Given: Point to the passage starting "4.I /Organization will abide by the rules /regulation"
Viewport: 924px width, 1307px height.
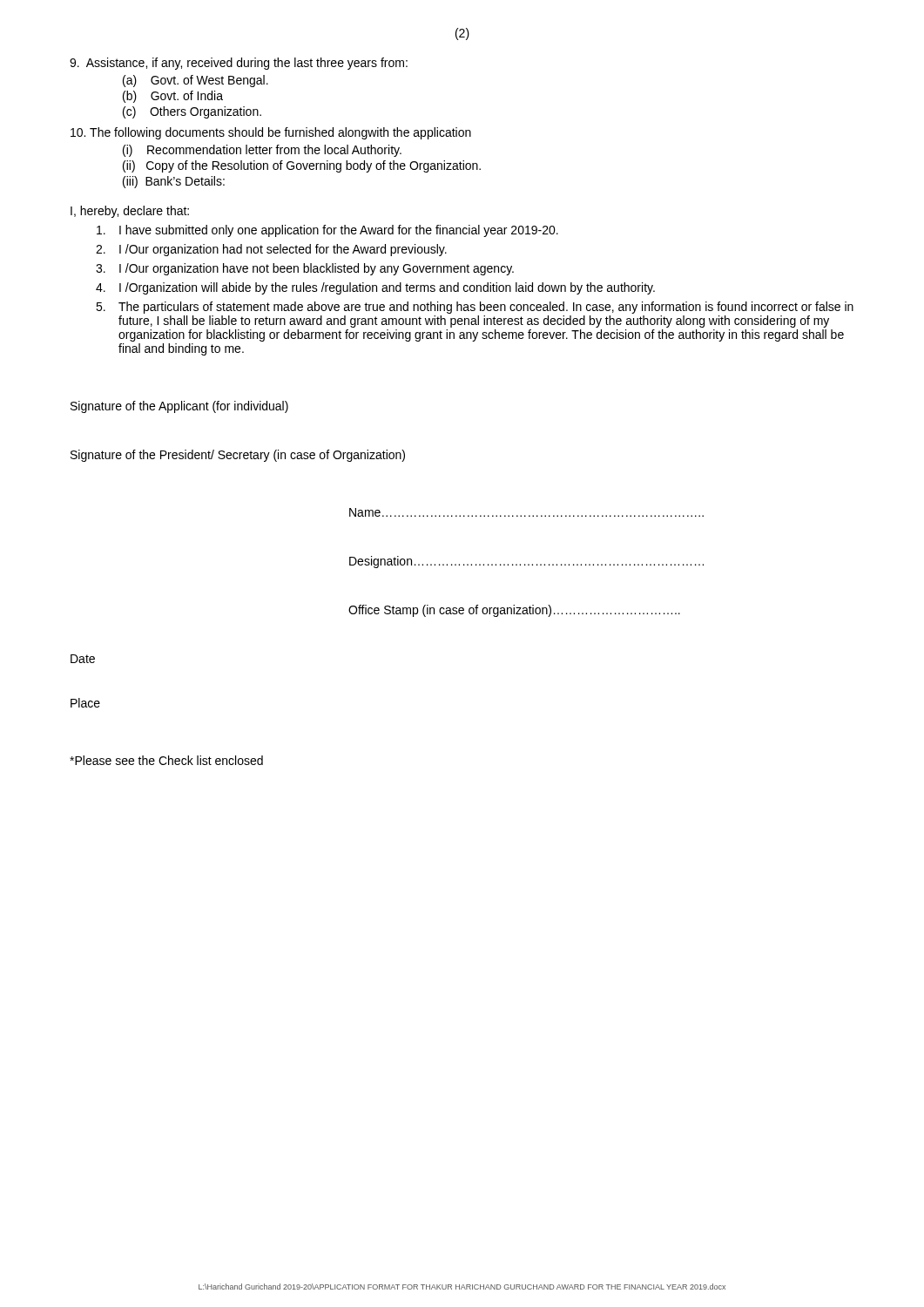Looking at the screenshot, I should click(x=475, y=288).
